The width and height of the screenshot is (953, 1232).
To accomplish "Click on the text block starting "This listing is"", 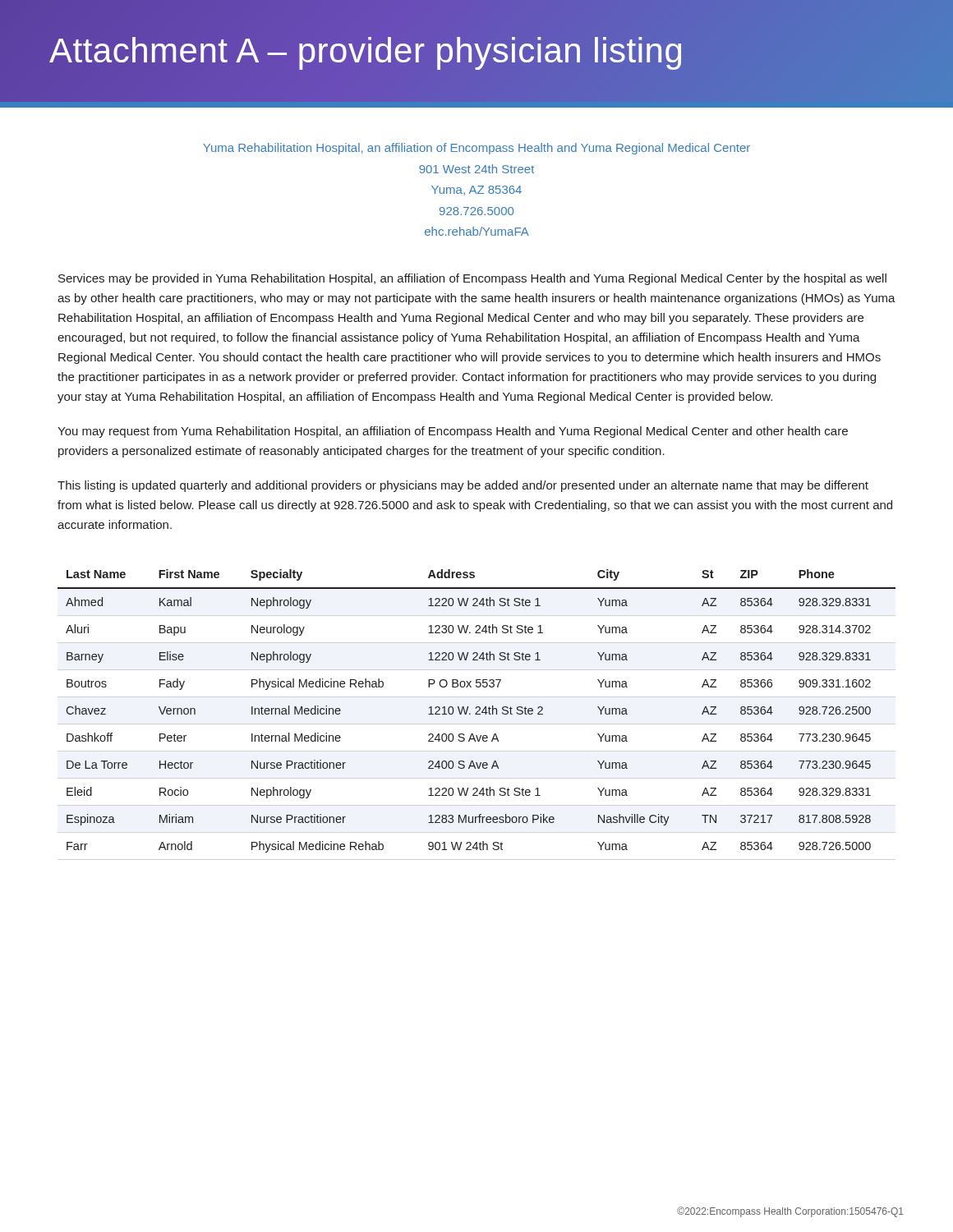I will coord(475,504).
